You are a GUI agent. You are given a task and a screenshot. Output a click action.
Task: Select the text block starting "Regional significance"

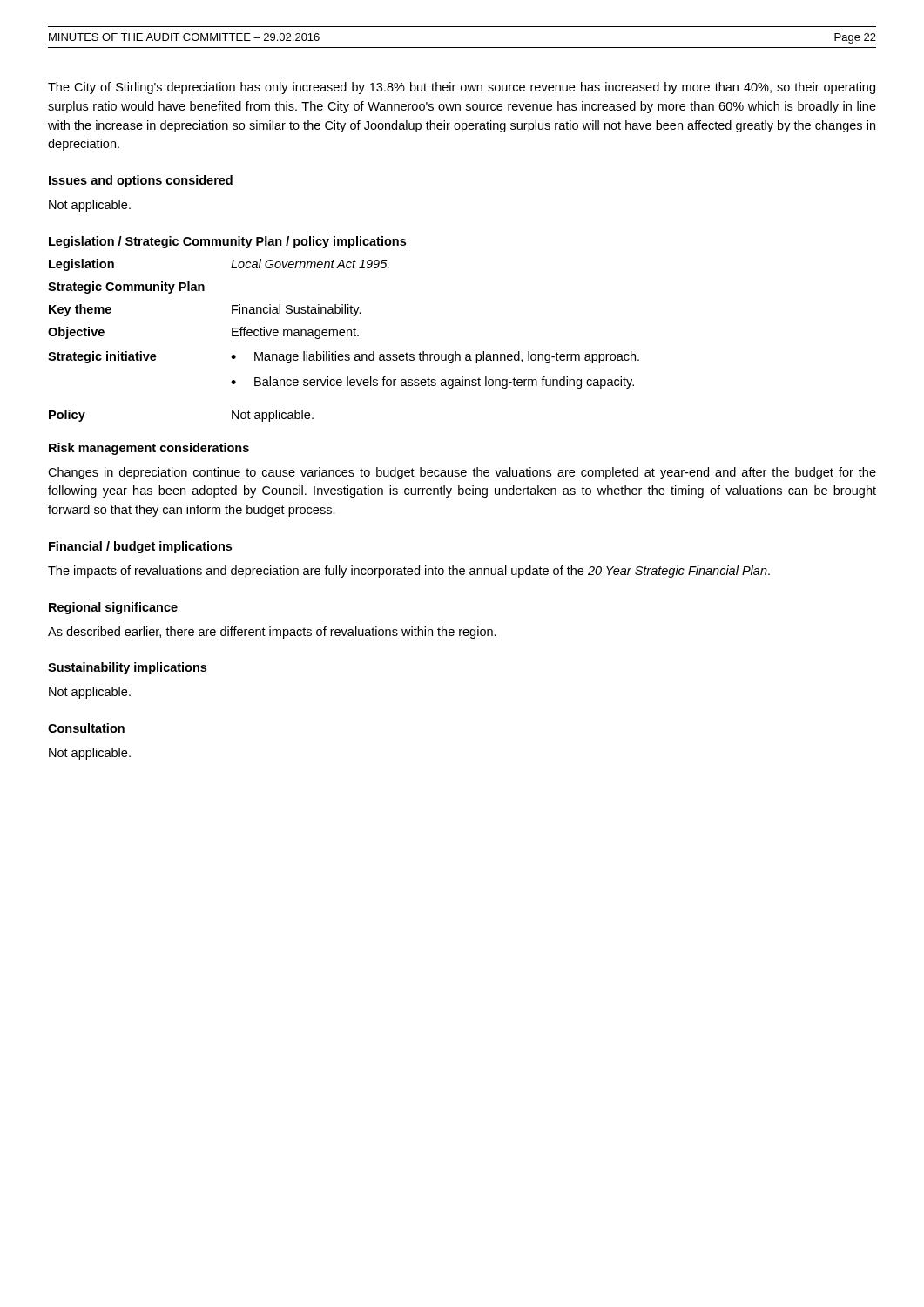113,607
